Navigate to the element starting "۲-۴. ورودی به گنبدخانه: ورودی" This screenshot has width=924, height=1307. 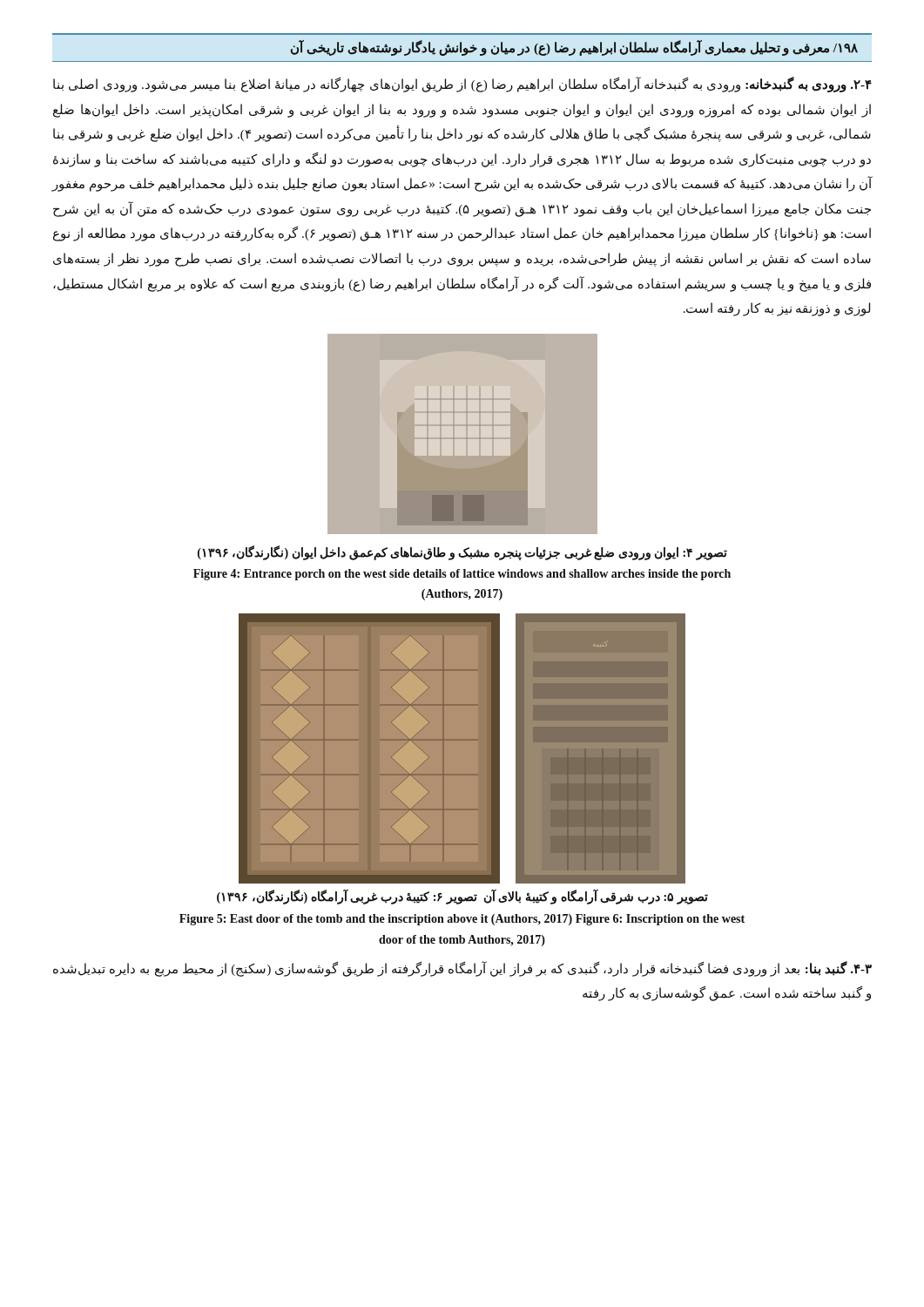462,196
